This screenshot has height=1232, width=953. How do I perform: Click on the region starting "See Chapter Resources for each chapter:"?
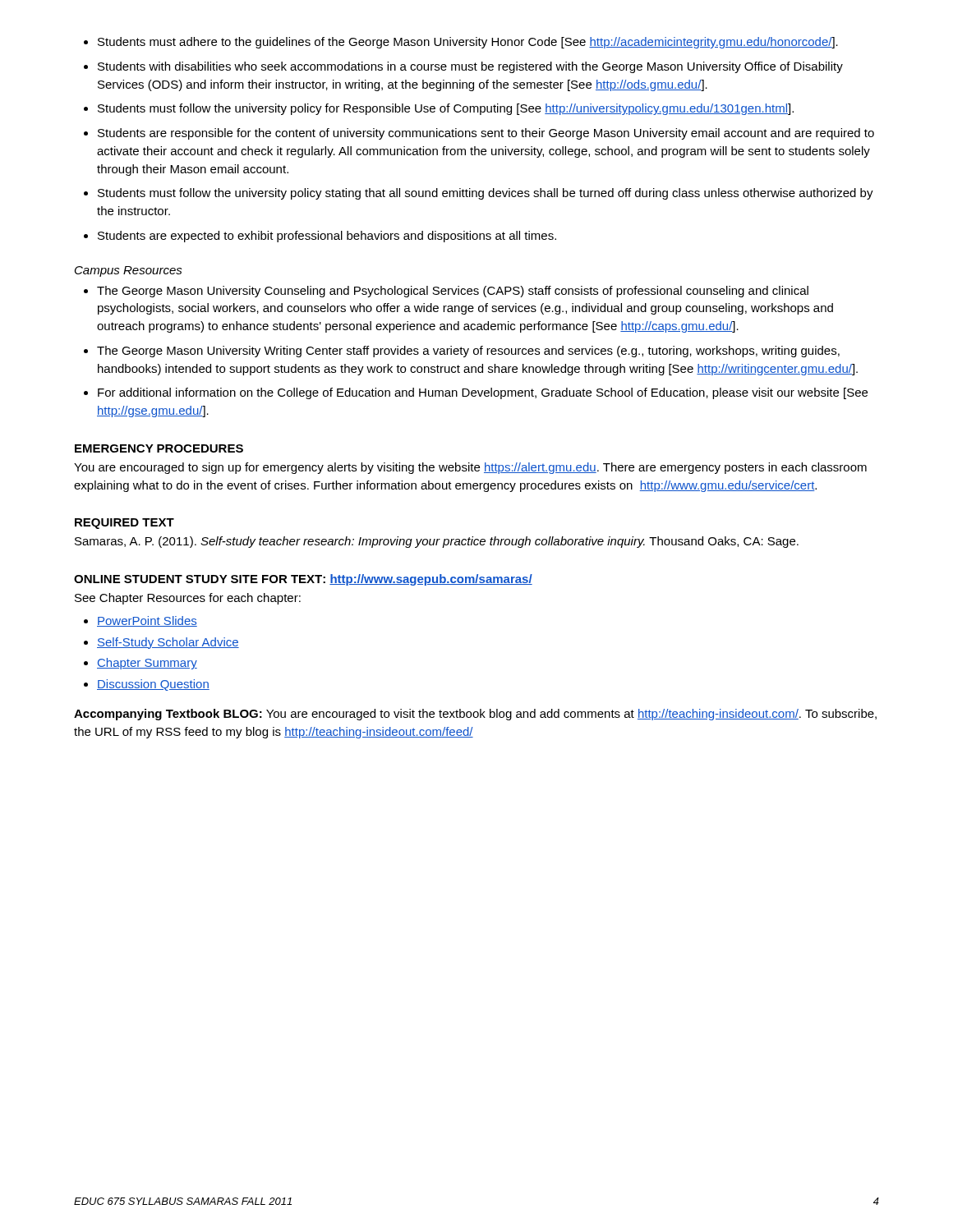pos(188,598)
